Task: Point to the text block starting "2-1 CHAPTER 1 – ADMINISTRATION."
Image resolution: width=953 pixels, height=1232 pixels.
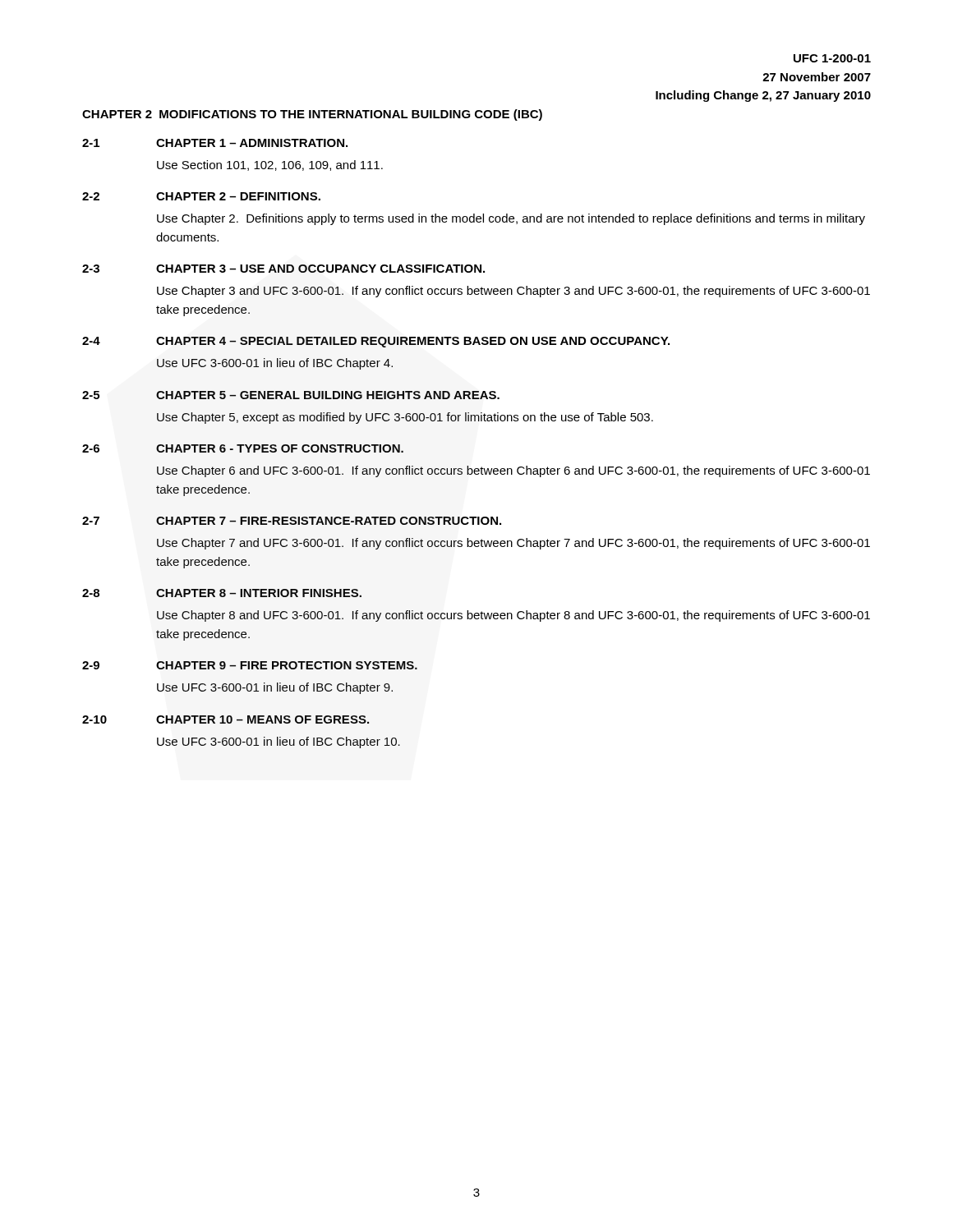Action: click(x=215, y=142)
